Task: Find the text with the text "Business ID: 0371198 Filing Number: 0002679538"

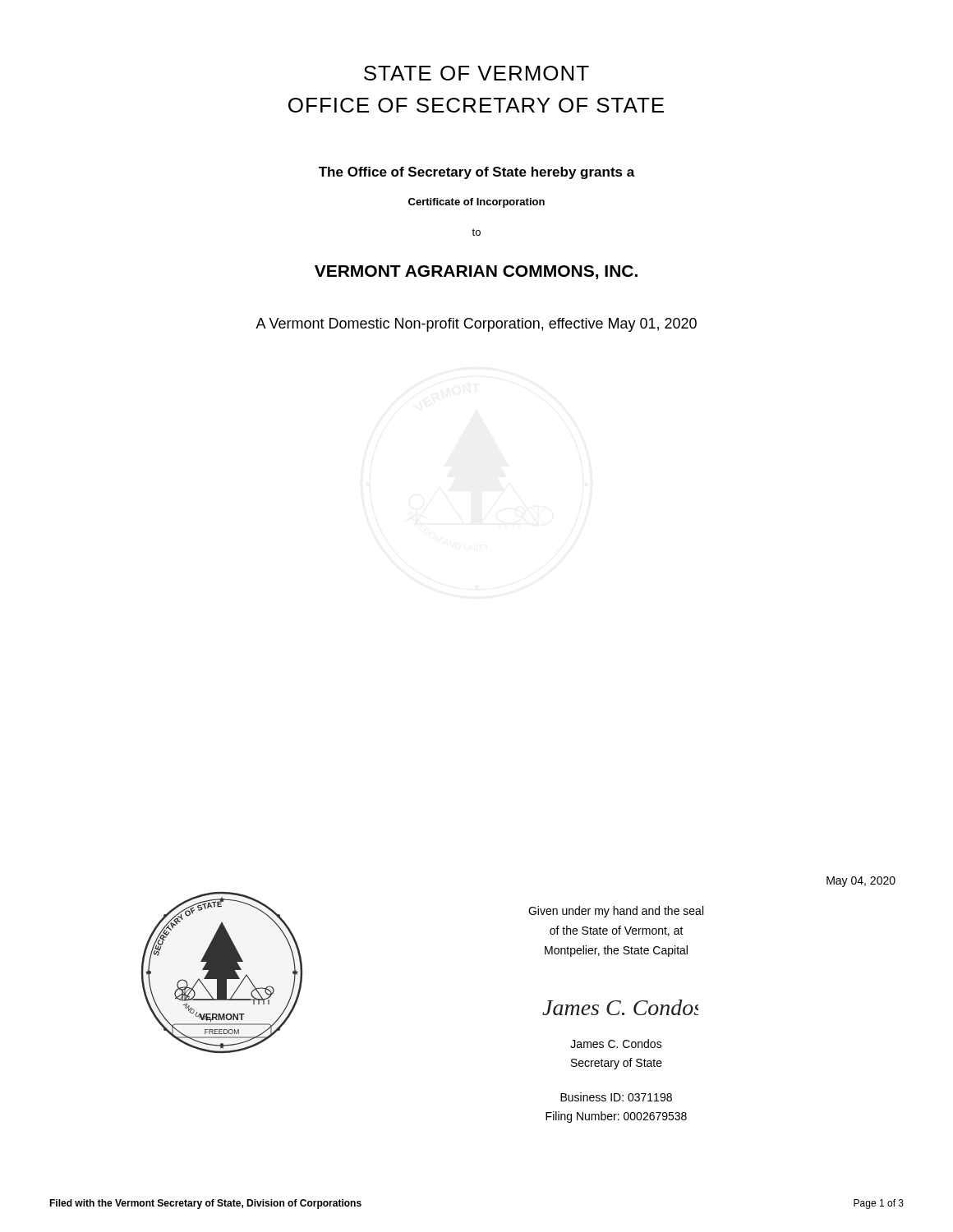Action: 616,1107
